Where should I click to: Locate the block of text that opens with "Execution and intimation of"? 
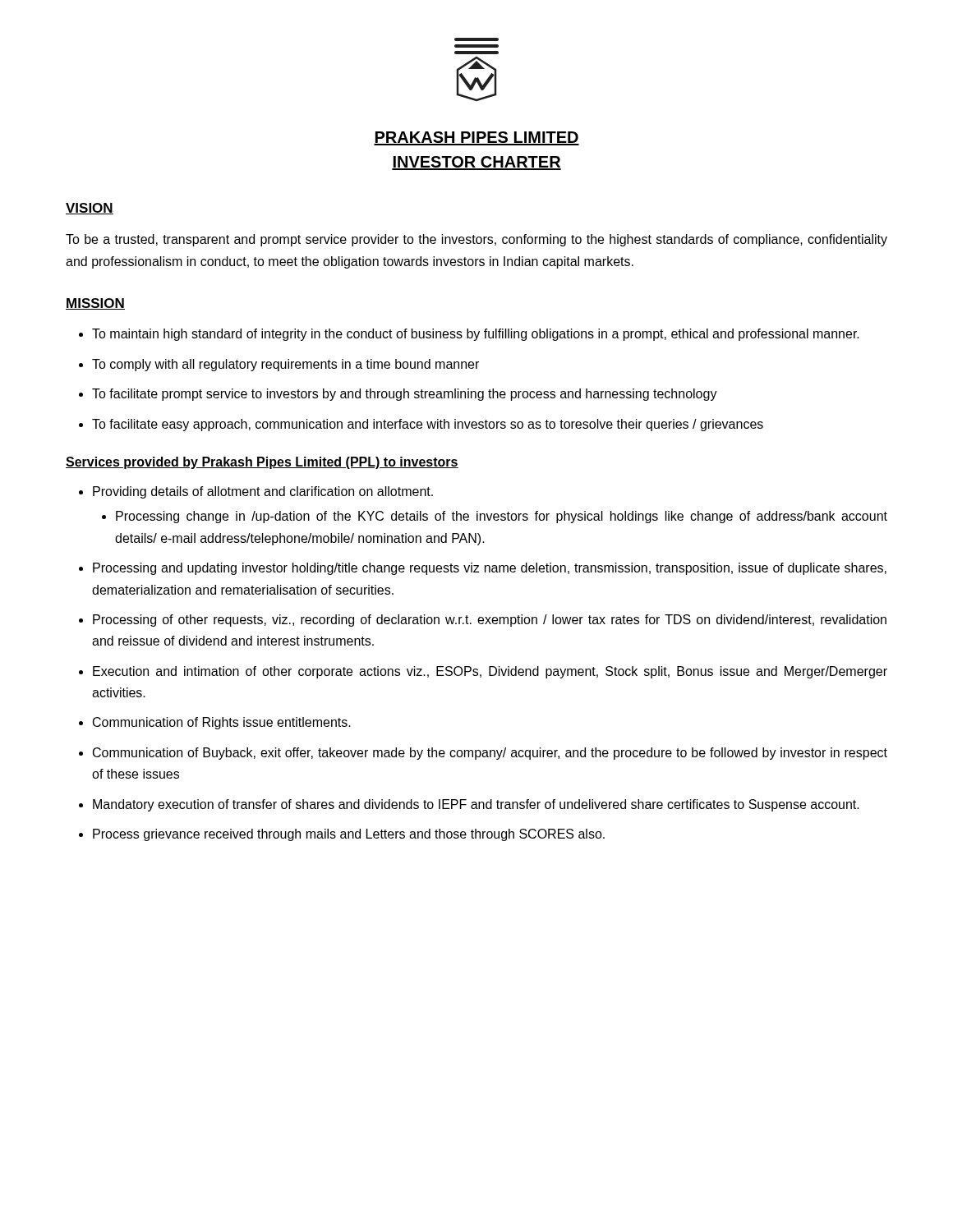490,682
